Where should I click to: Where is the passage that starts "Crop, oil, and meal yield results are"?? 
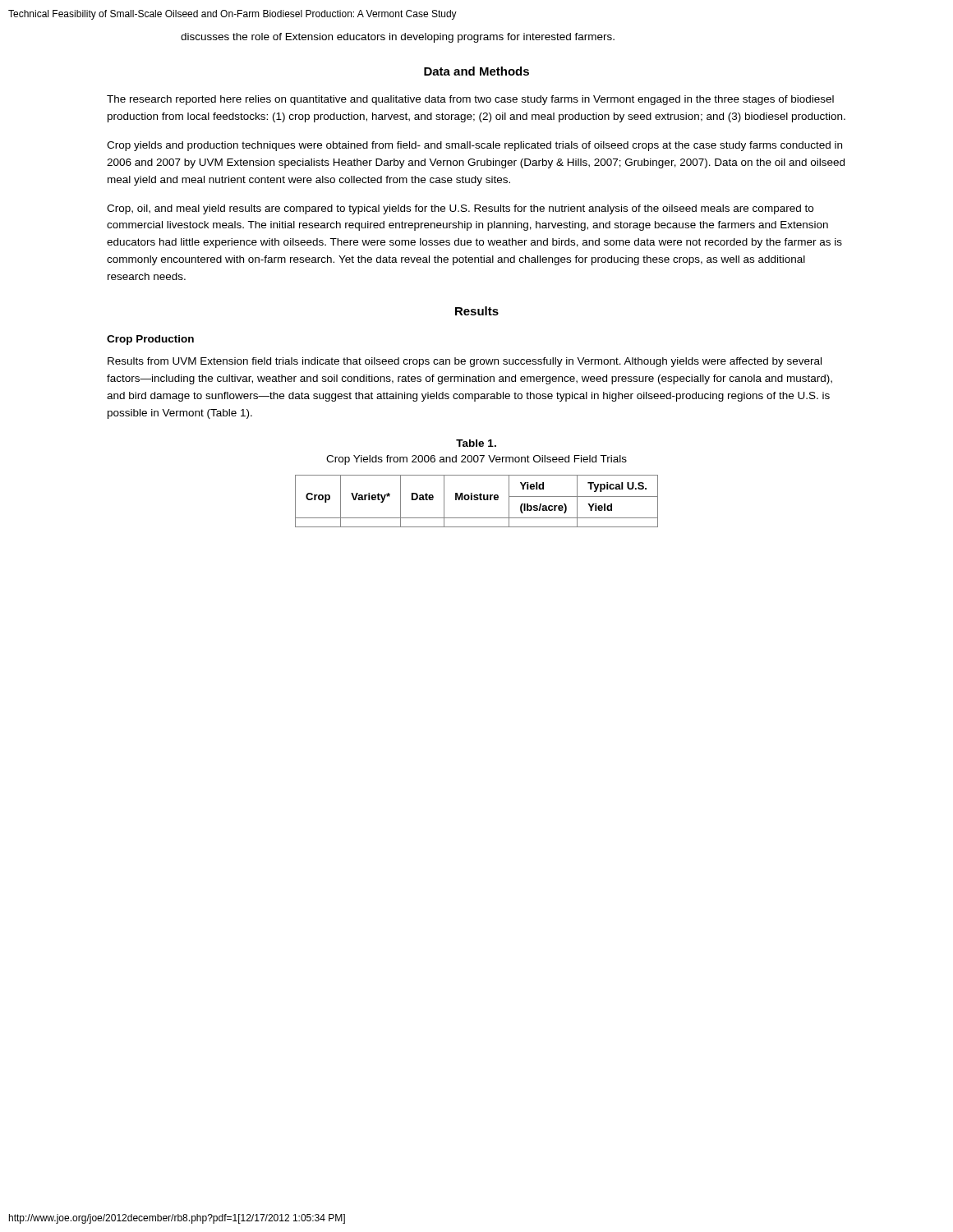[x=474, y=242]
